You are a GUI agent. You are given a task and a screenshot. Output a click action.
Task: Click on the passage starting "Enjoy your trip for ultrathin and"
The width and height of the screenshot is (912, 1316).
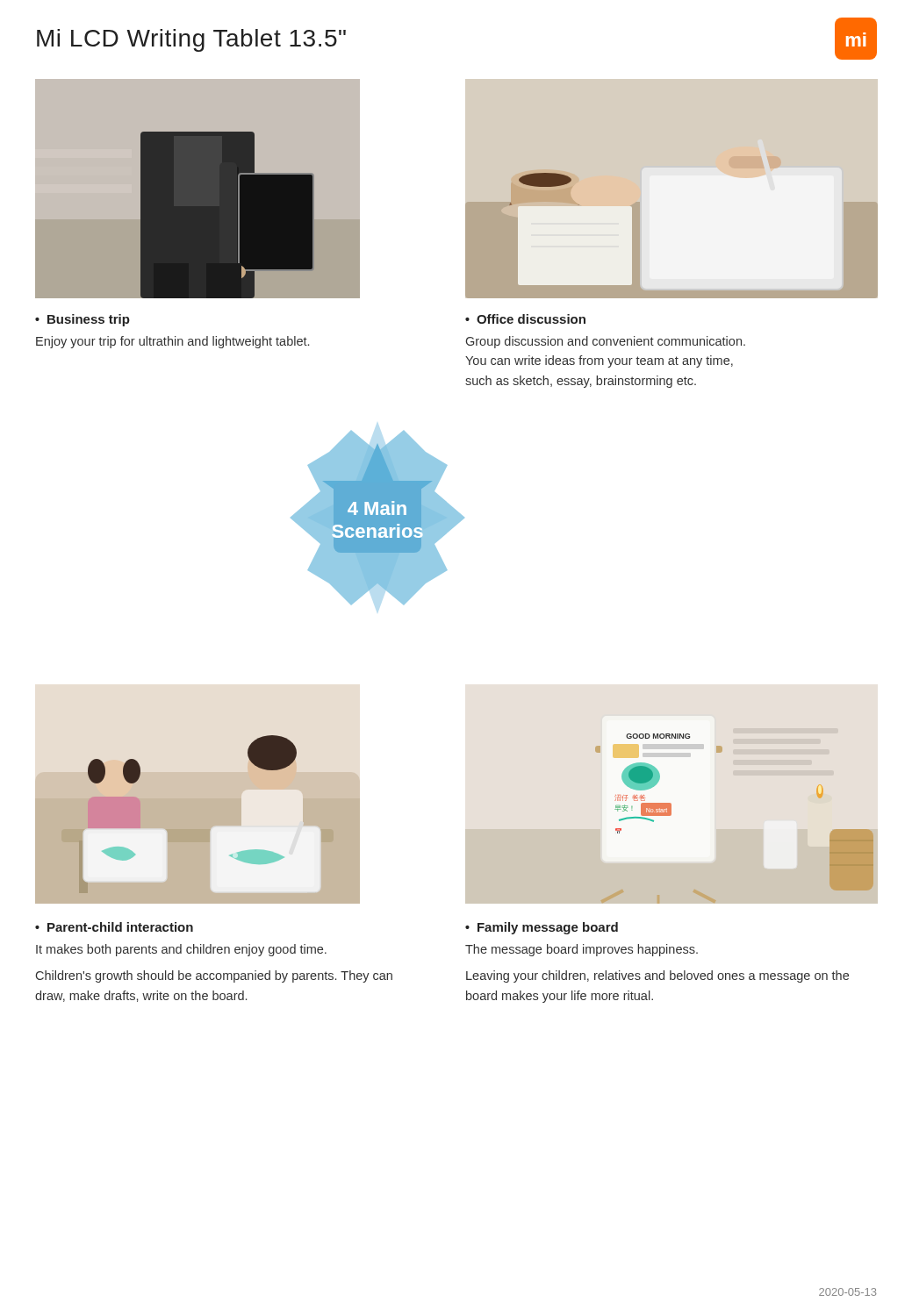173,341
